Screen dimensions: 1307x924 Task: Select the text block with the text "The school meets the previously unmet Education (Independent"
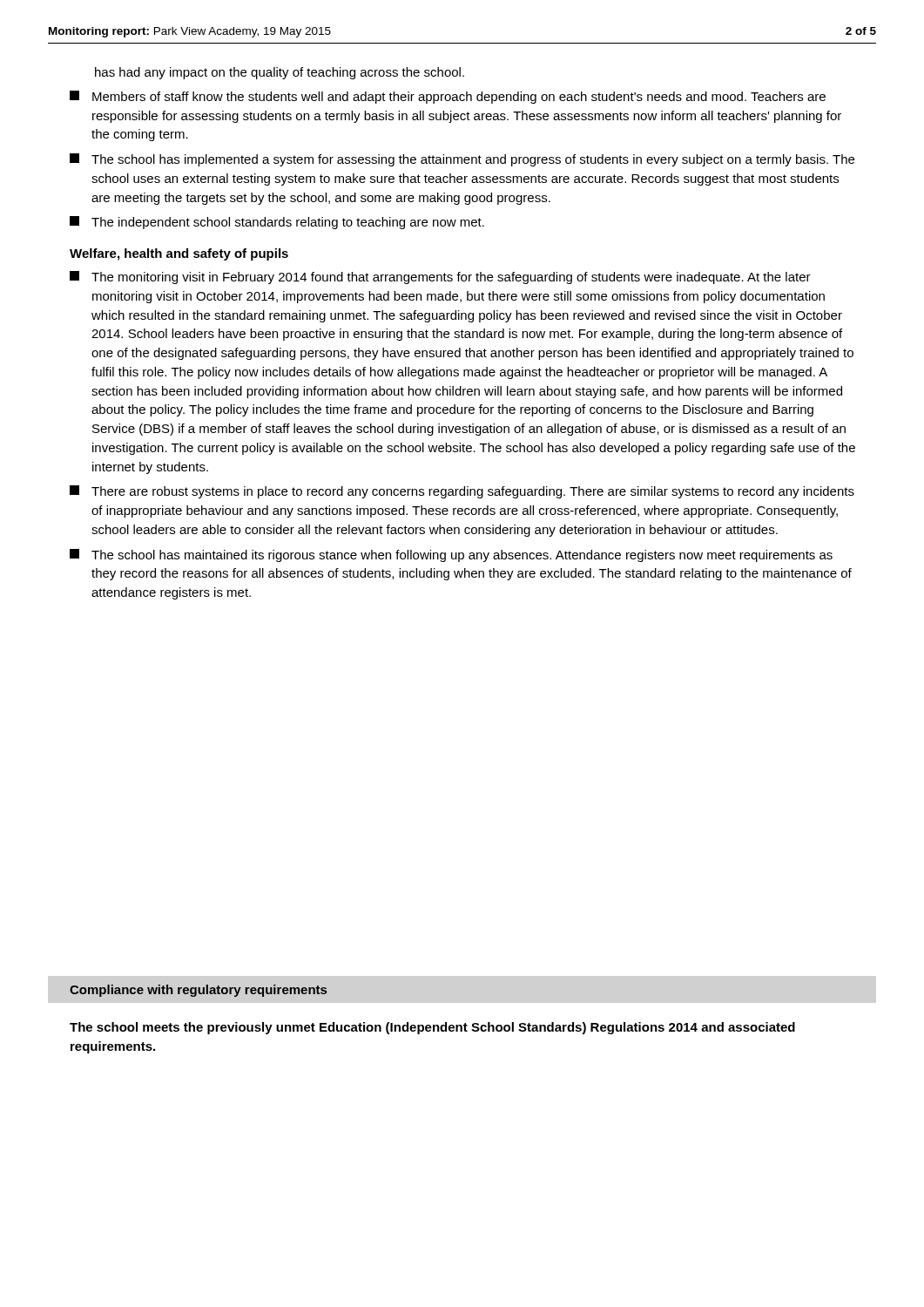coord(433,1036)
